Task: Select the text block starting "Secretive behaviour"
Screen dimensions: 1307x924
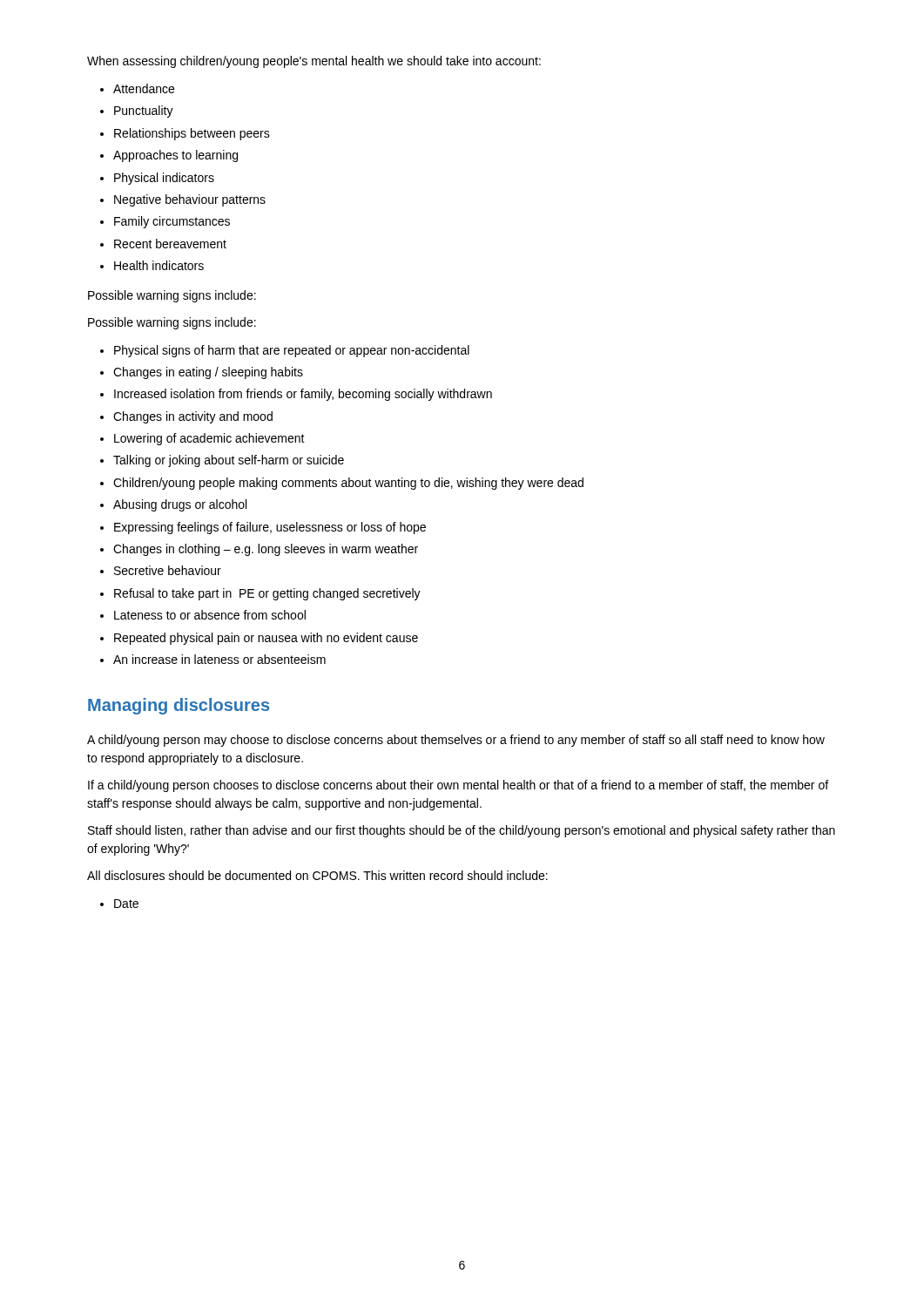Action: click(167, 571)
